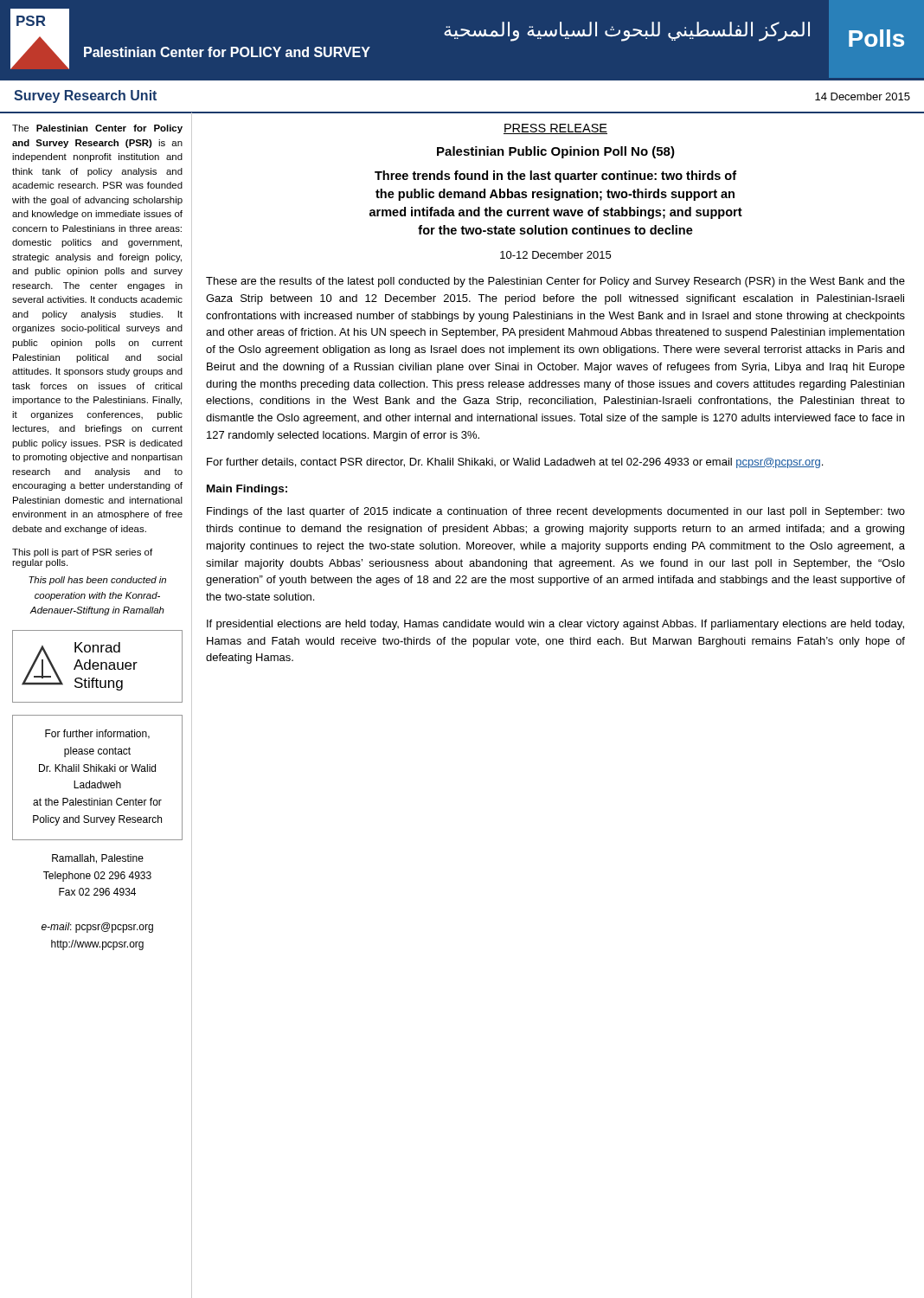Click the title that begins "Three trends found in the last quarter"
This screenshot has width=924, height=1298.
555,203
